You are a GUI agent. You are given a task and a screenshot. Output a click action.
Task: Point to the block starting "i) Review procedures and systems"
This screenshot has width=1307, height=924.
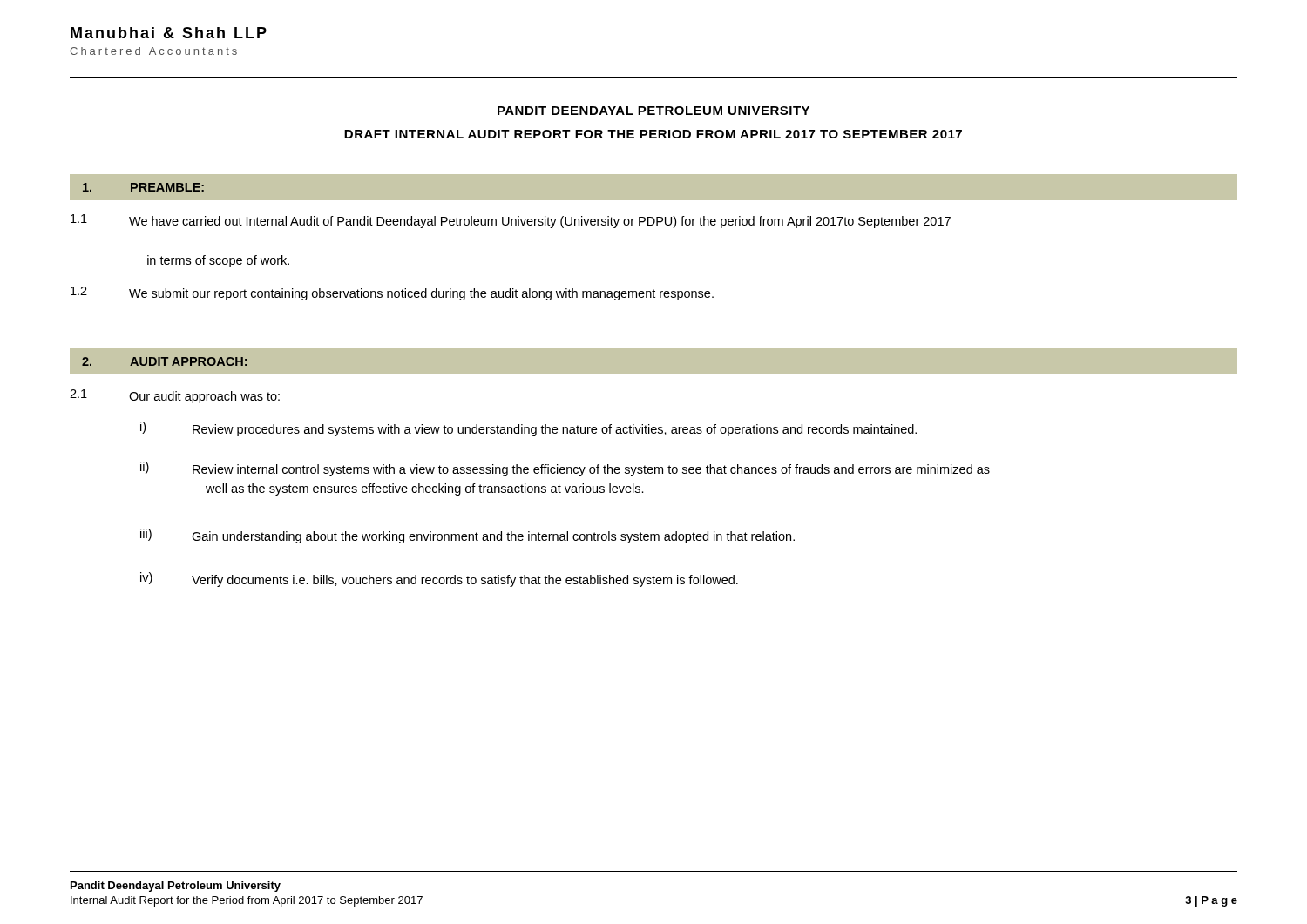688,430
